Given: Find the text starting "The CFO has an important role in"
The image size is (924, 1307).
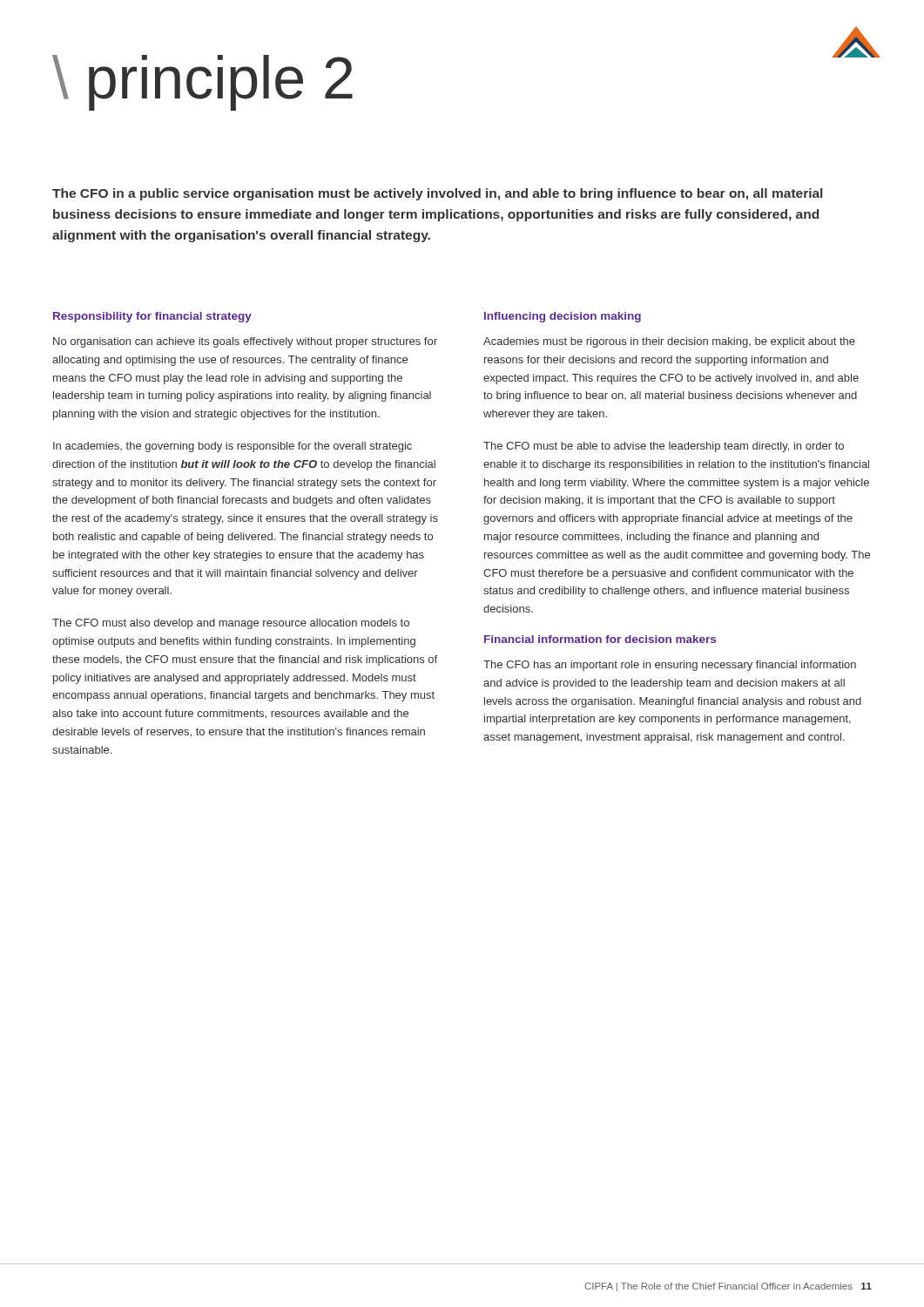Looking at the screenshot, I should click(x=672, y=701).
